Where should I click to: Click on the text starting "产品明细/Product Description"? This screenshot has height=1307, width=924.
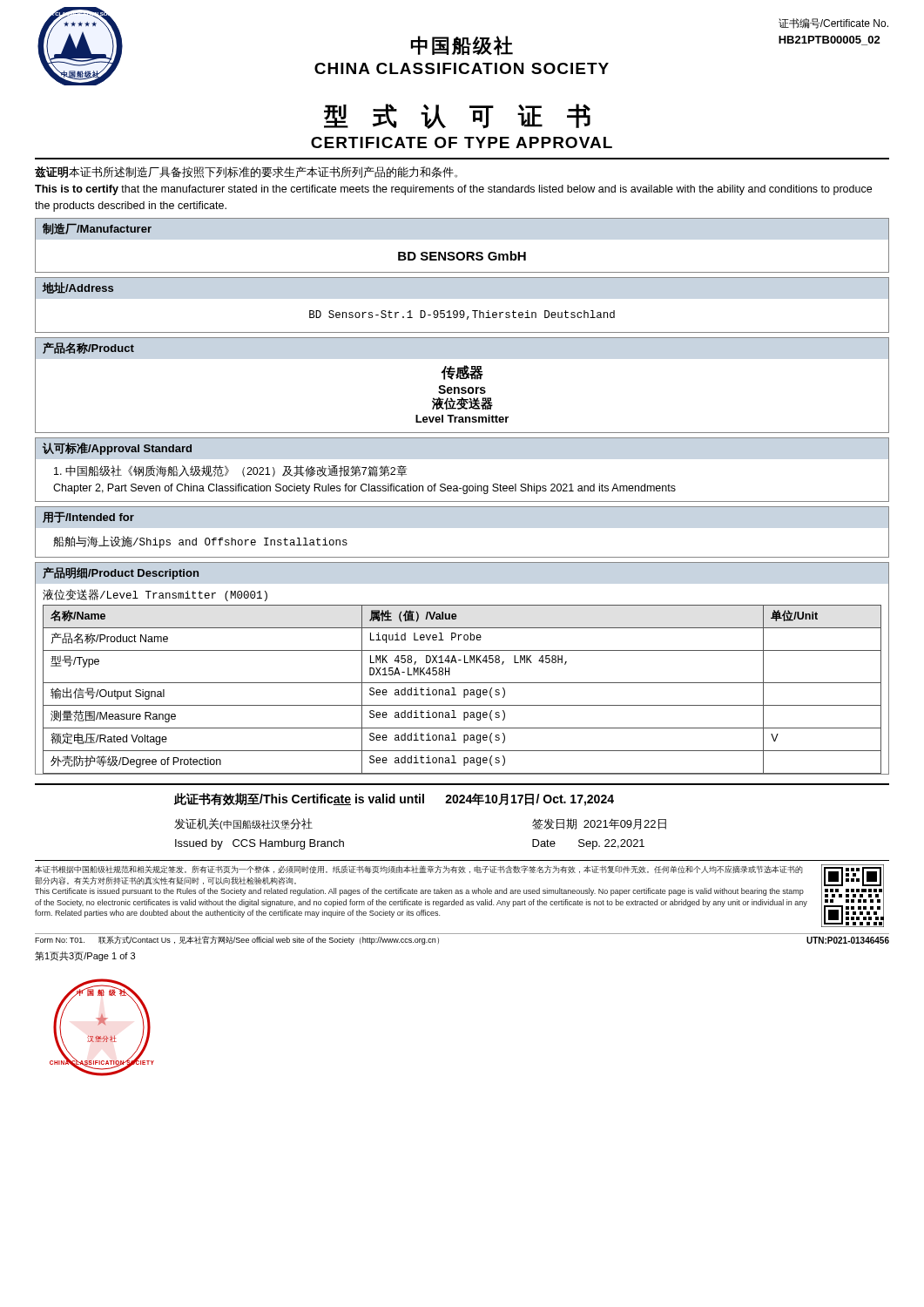click(121, 573)
